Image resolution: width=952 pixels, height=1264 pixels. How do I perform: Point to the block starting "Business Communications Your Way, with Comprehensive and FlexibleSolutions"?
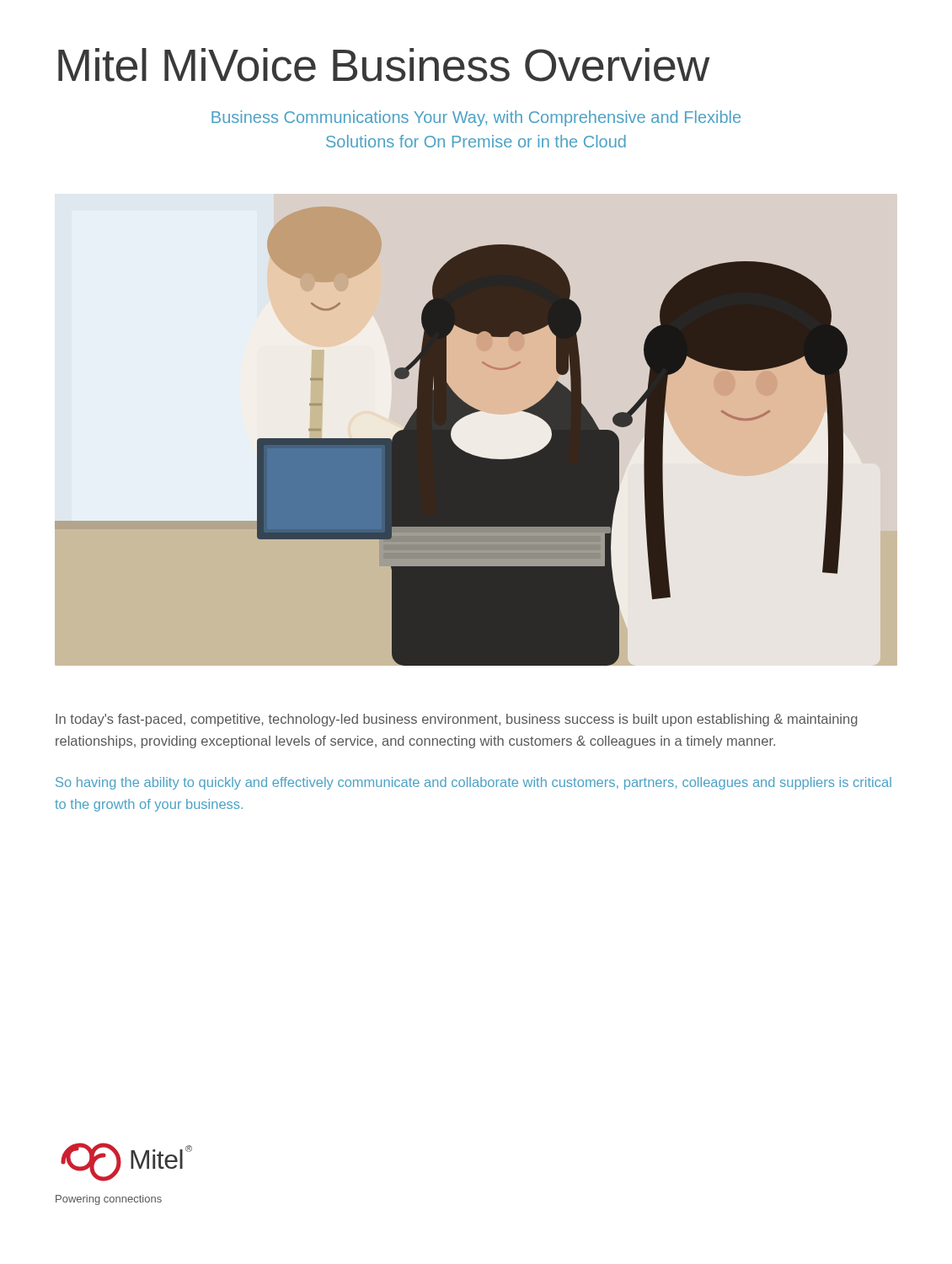[476, 130]
